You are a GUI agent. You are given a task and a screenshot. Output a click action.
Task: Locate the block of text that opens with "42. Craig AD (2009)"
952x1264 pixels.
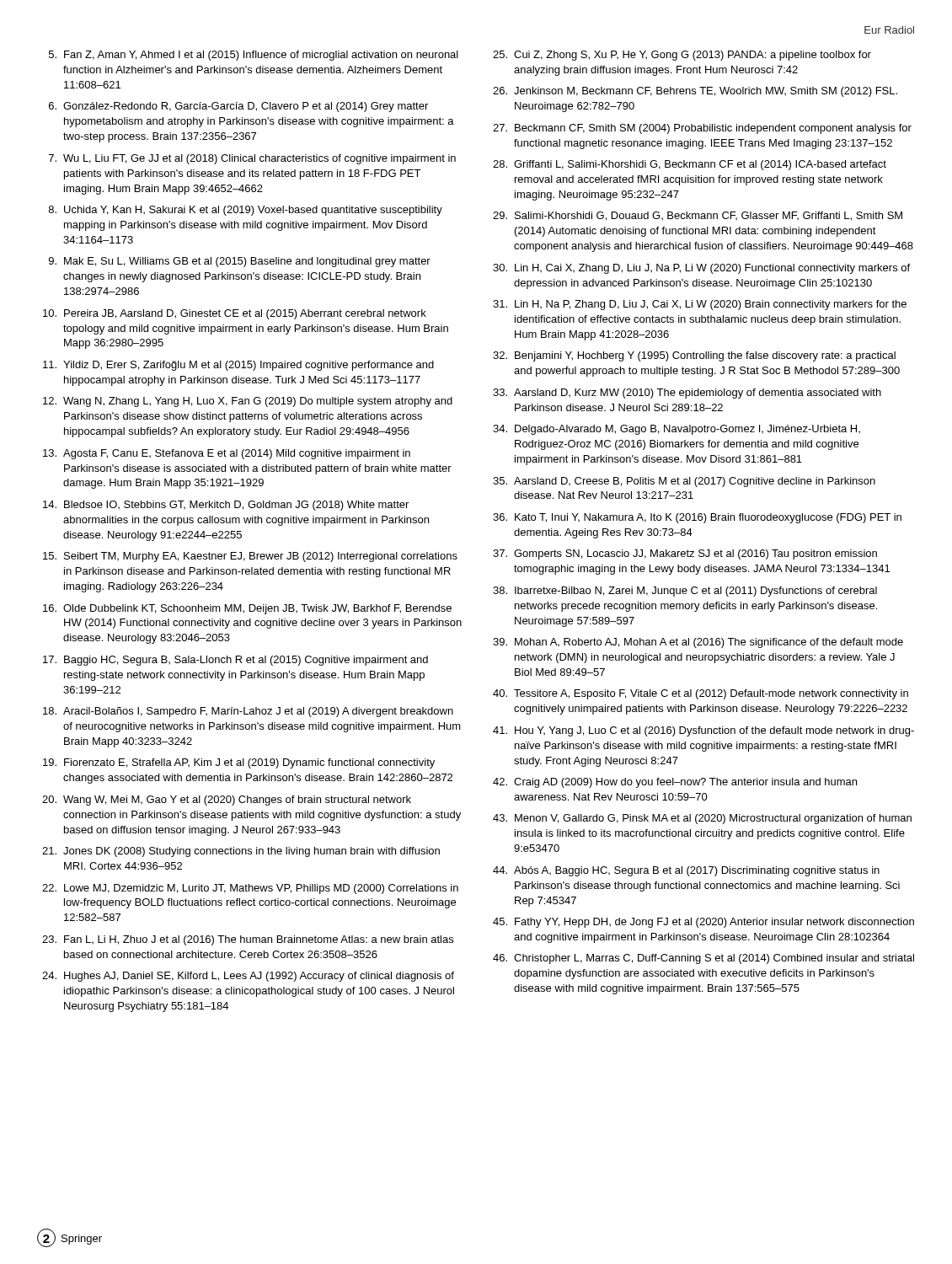pyautogui.click(x=701, y=789)
